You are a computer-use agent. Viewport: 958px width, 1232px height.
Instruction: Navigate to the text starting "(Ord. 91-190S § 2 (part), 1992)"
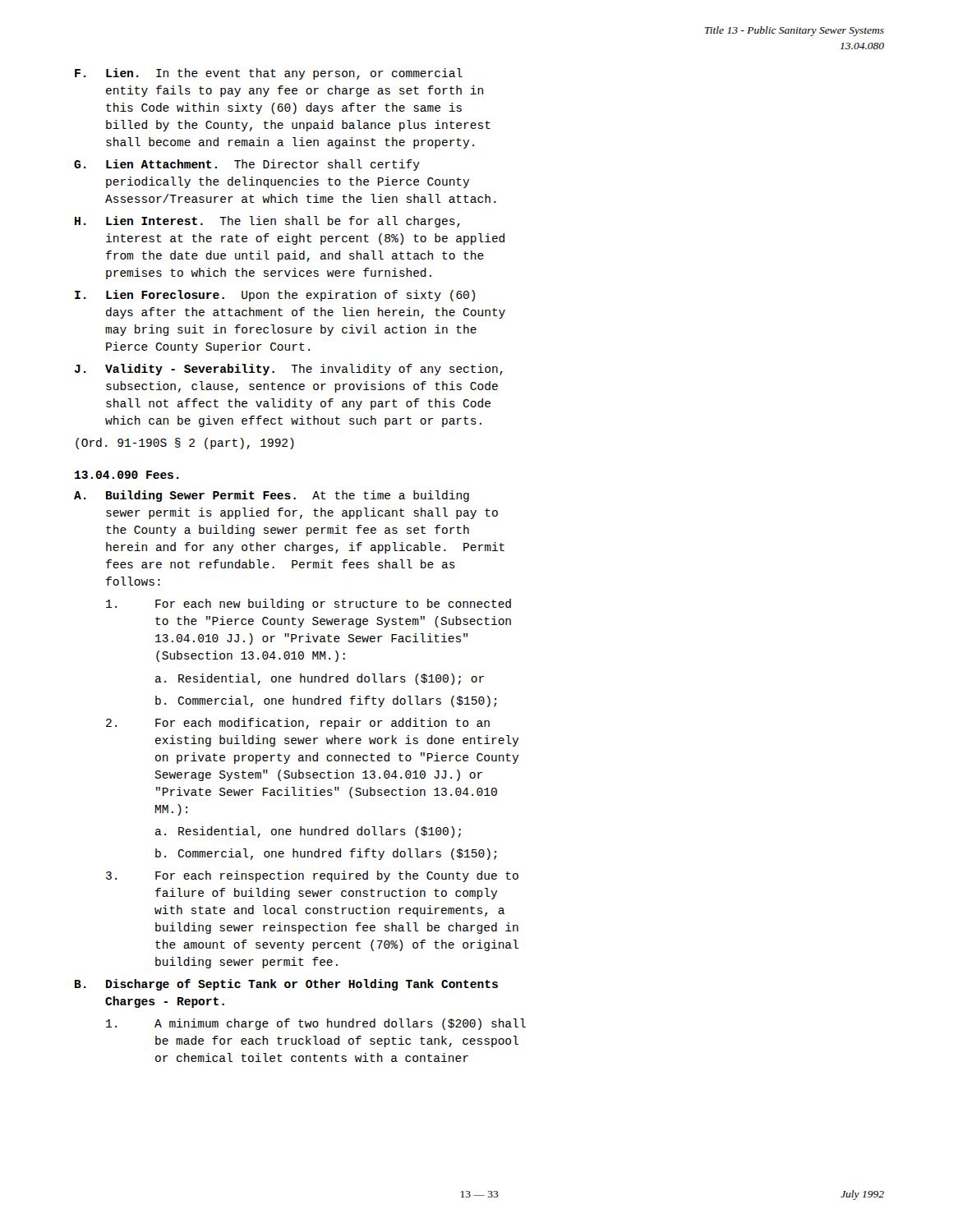click(185, 444)
